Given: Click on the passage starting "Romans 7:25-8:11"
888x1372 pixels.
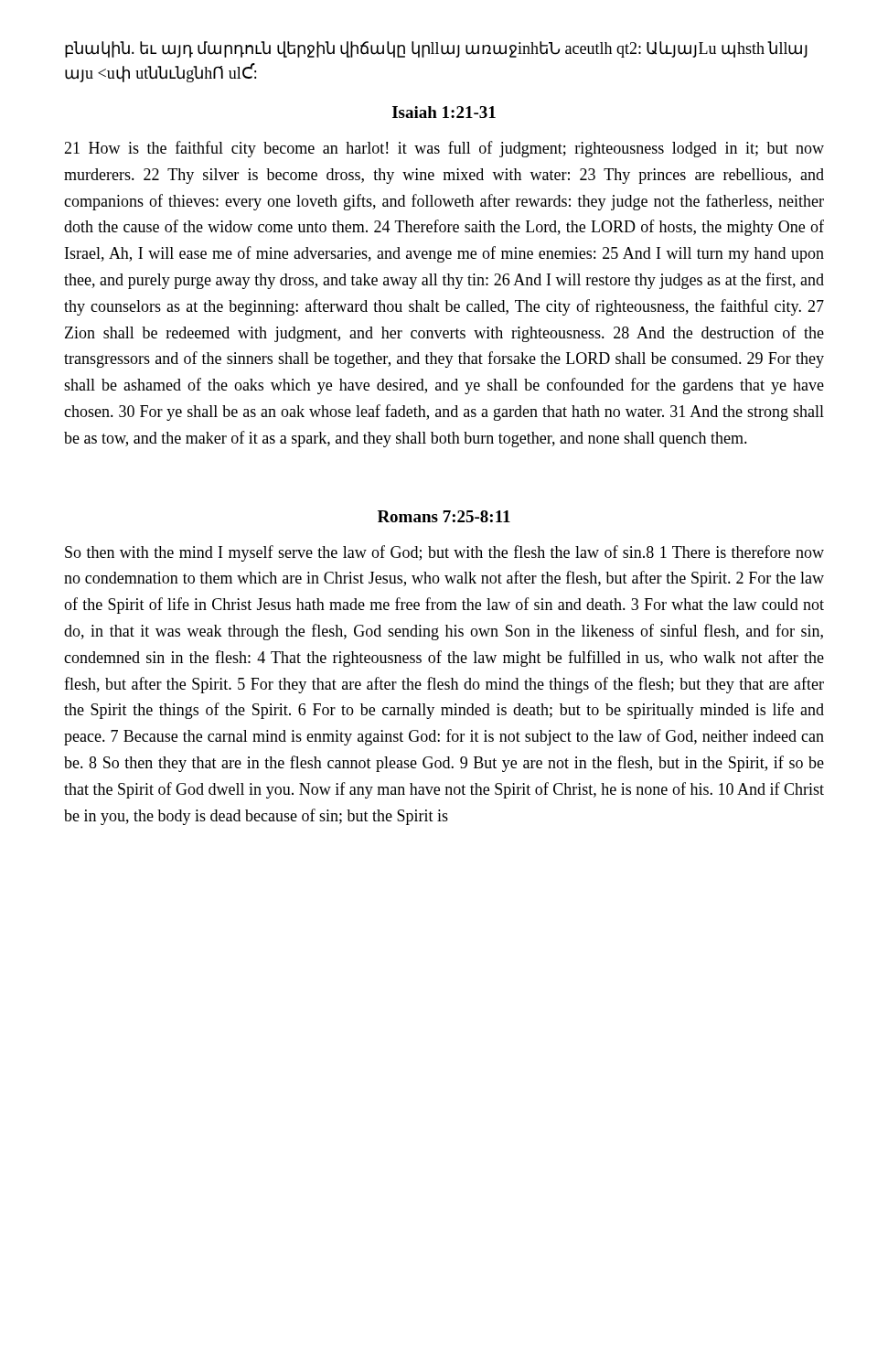Looking at the screenshot, I should click(444, 516).
